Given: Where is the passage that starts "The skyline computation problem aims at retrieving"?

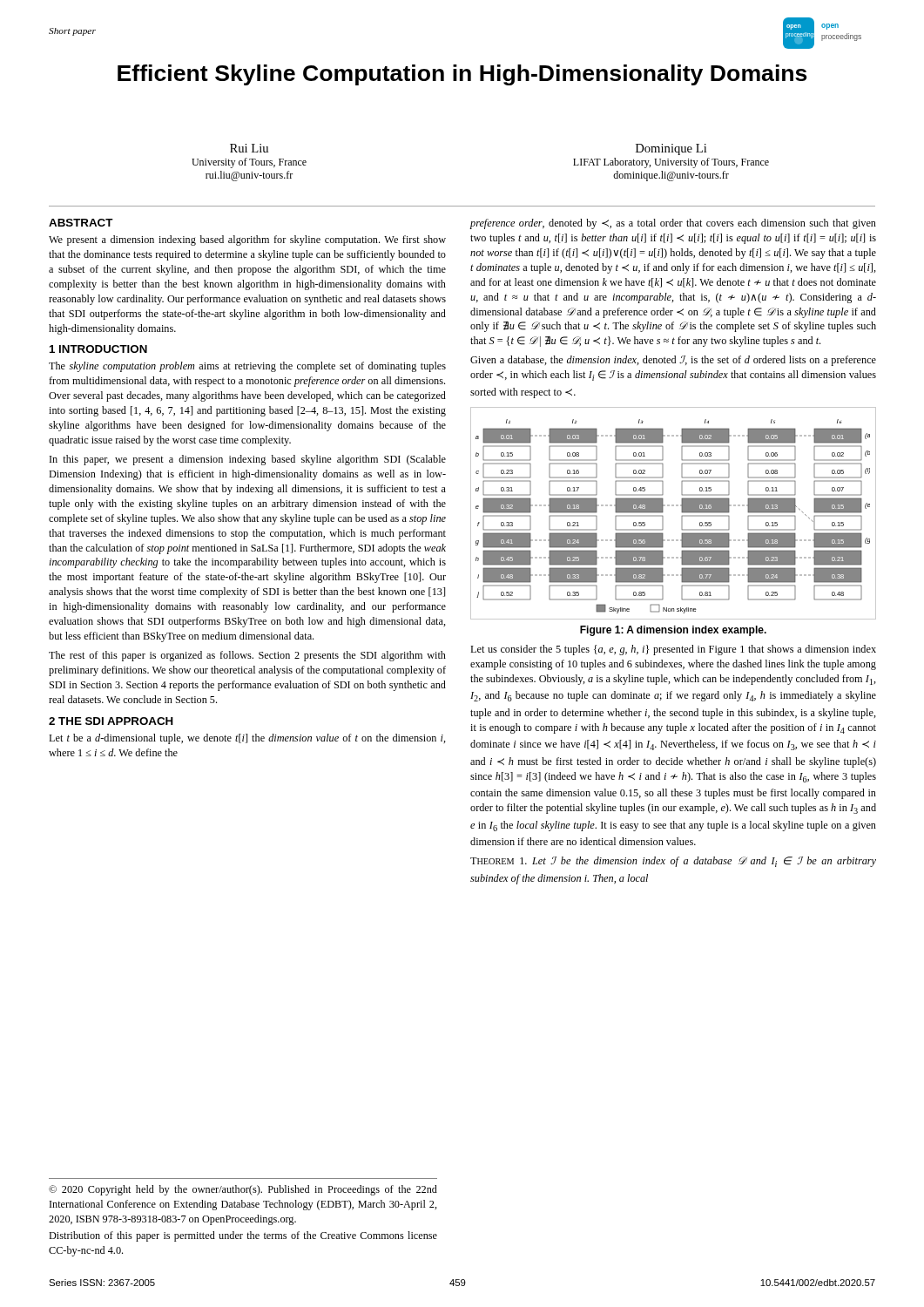Looking at the screenshot, I should click(x=247, y=533).
